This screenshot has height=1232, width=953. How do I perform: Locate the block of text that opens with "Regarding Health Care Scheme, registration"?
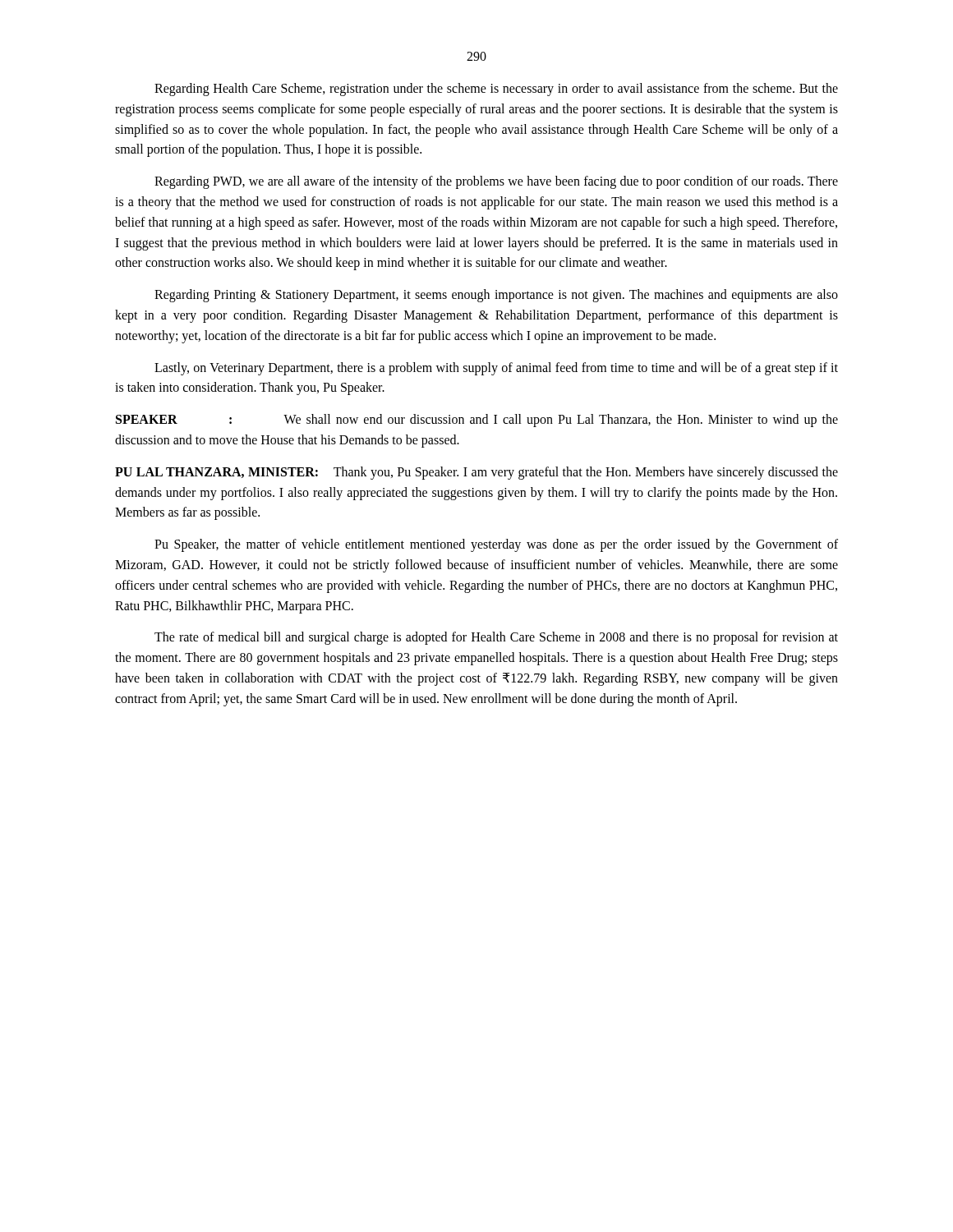point(476,119)
